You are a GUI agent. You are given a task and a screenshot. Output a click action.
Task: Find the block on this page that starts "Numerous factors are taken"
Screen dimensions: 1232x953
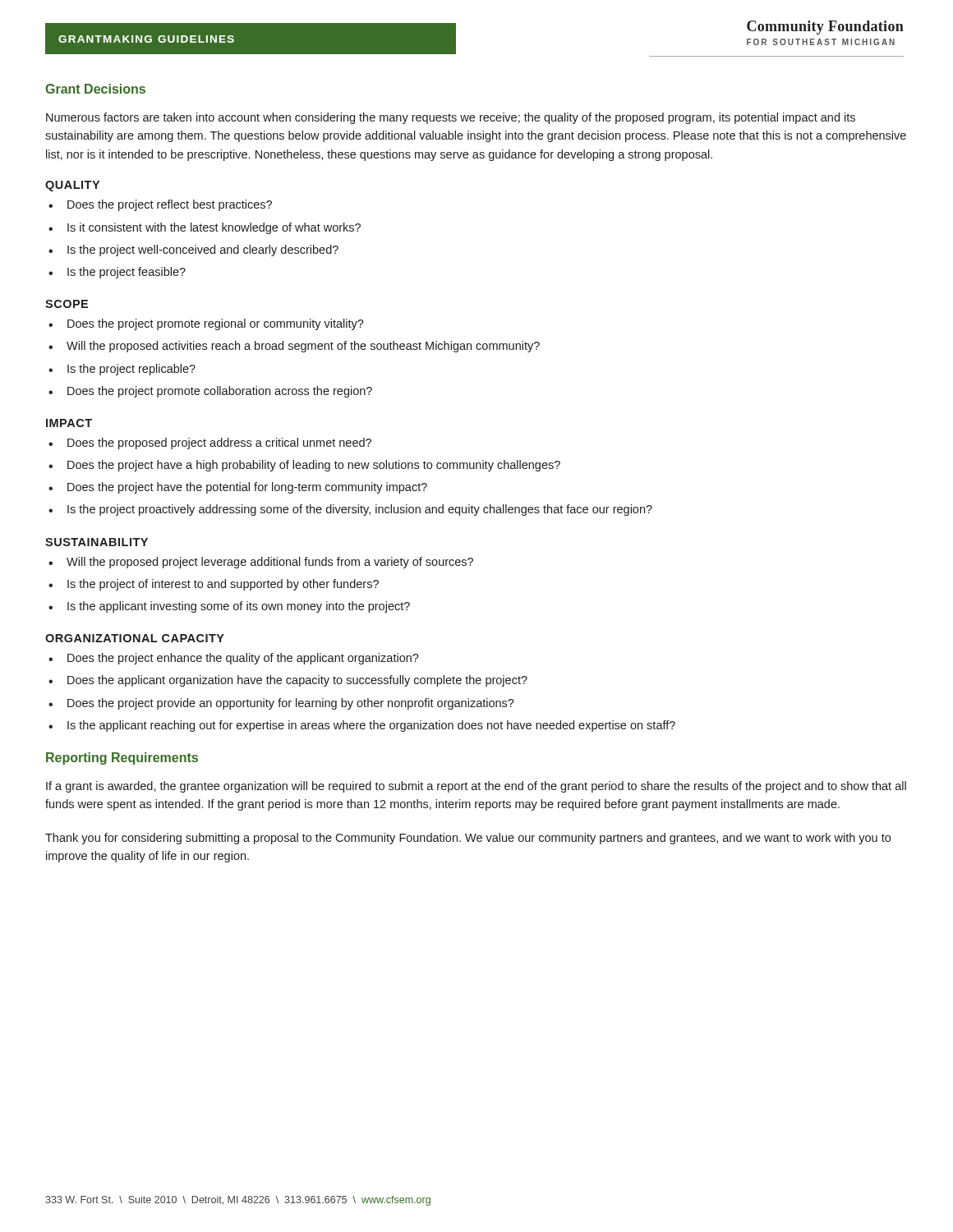point(476,136)
